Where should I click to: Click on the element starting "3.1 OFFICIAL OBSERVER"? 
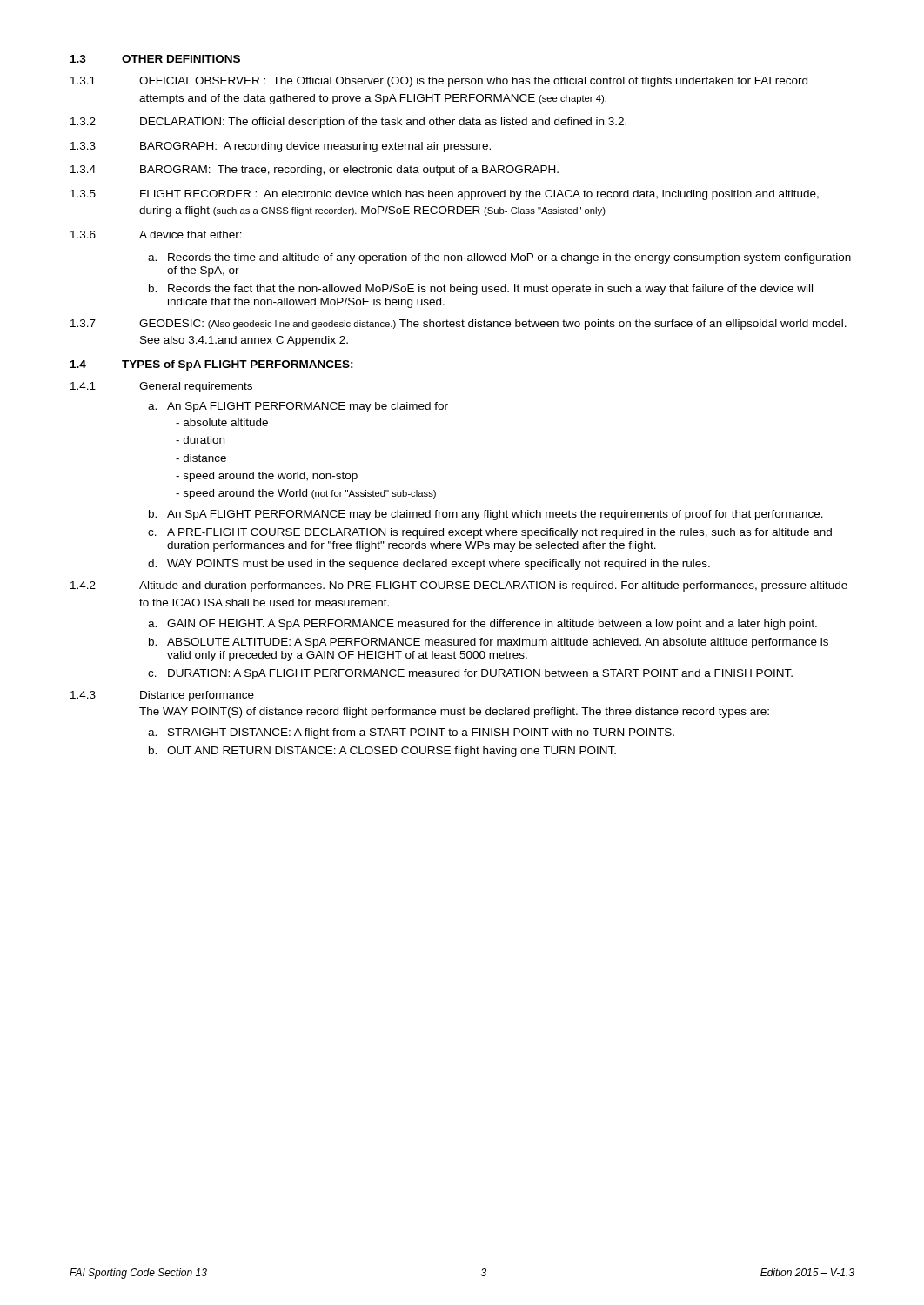tap(462, 89)
